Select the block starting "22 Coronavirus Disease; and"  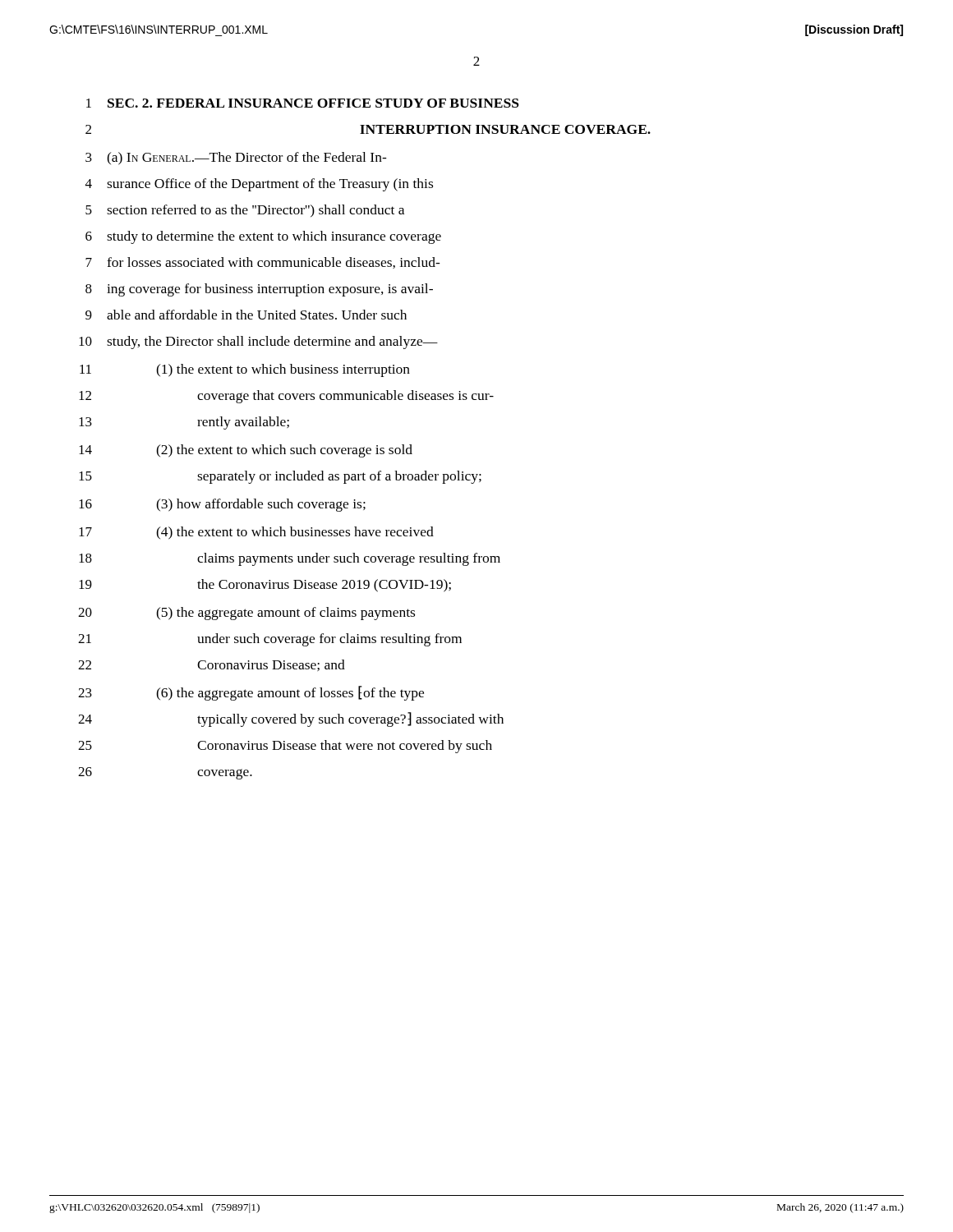click(212, 665)
